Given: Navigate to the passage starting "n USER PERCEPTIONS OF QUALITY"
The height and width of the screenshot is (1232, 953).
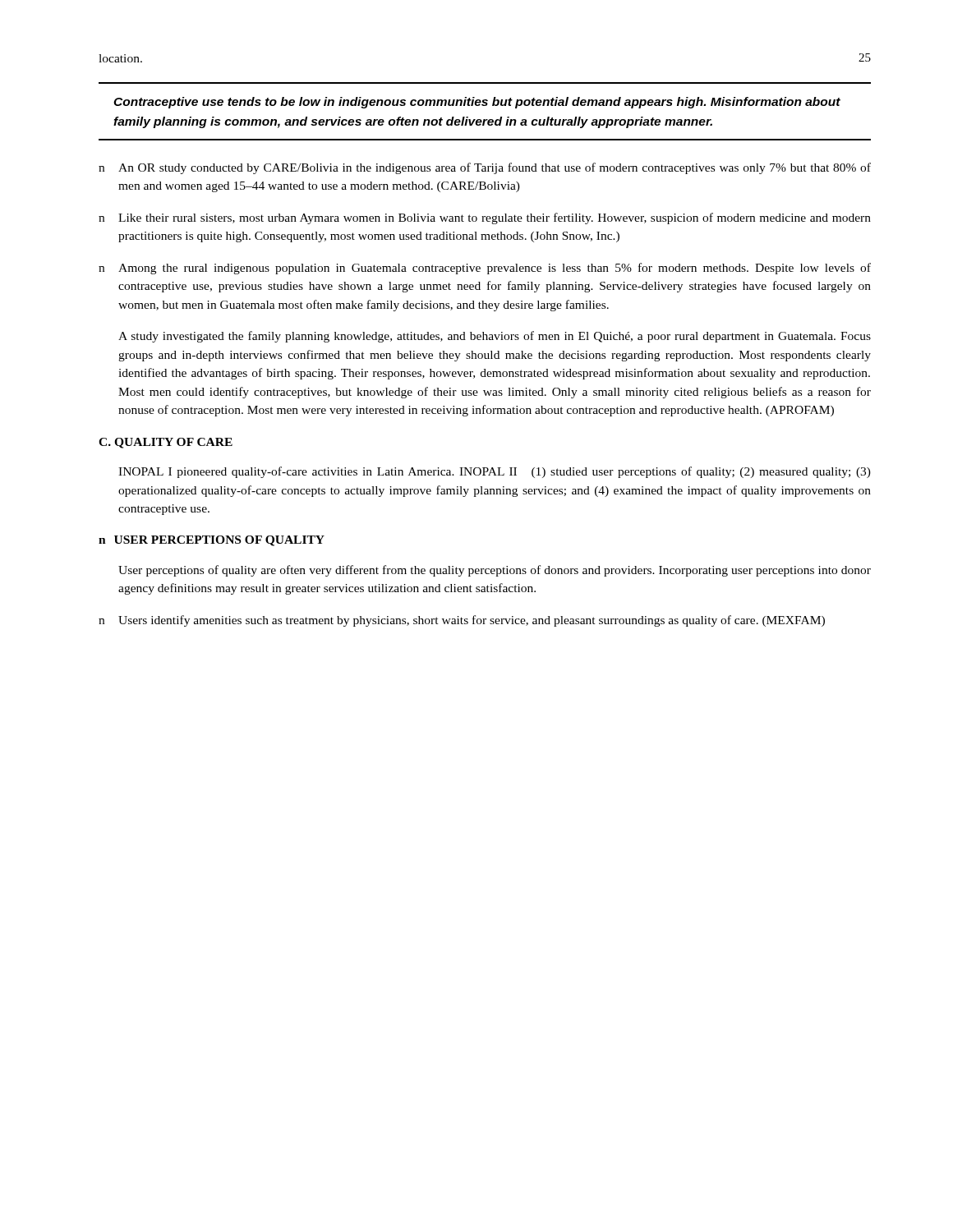Looking at the screenshot, I should click(212, 540).
